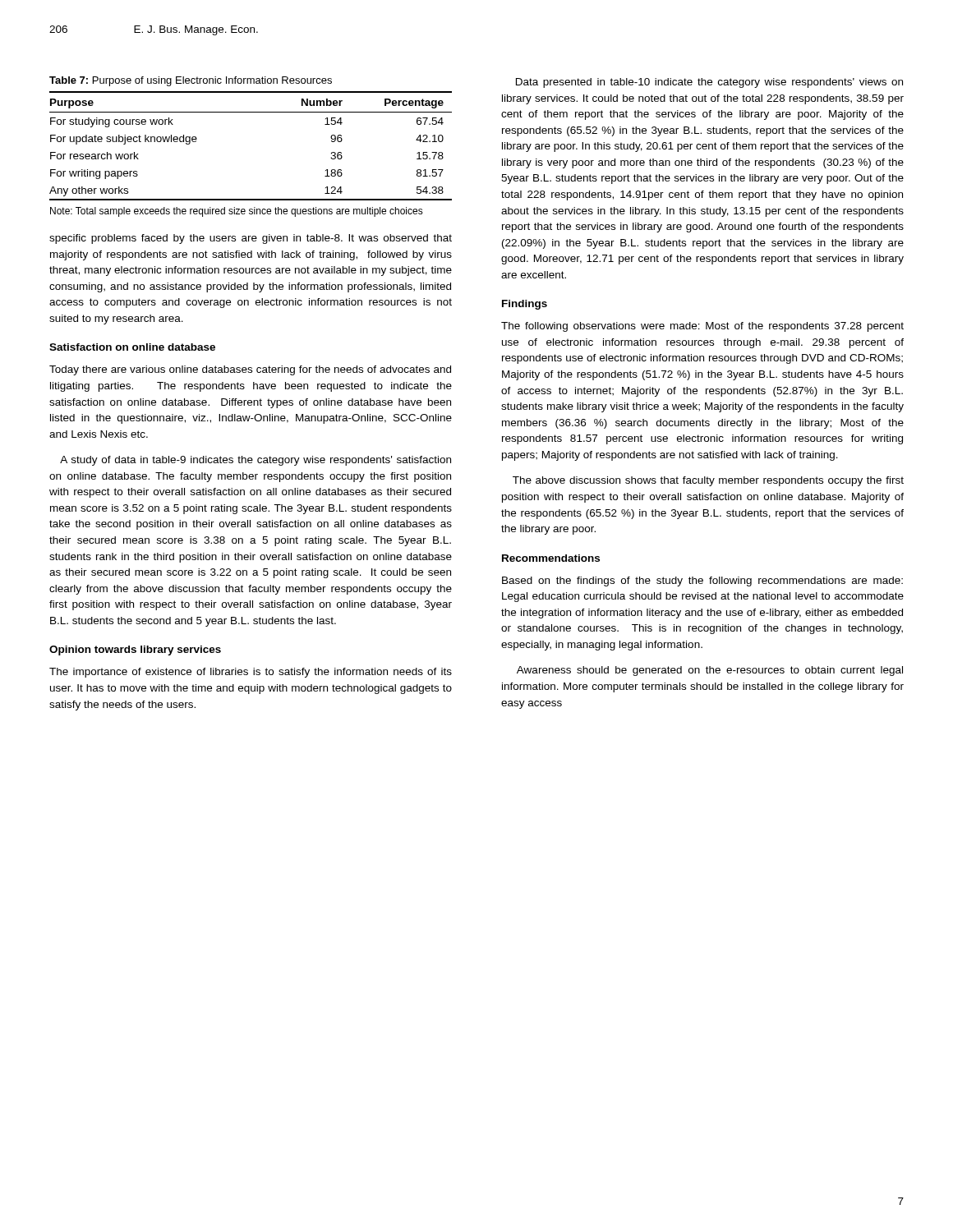This screenshot has width=953, height=1232.
Task: Point to the block beginning "Awareness should be generated on the e-resources"
Action: (702, 686)
